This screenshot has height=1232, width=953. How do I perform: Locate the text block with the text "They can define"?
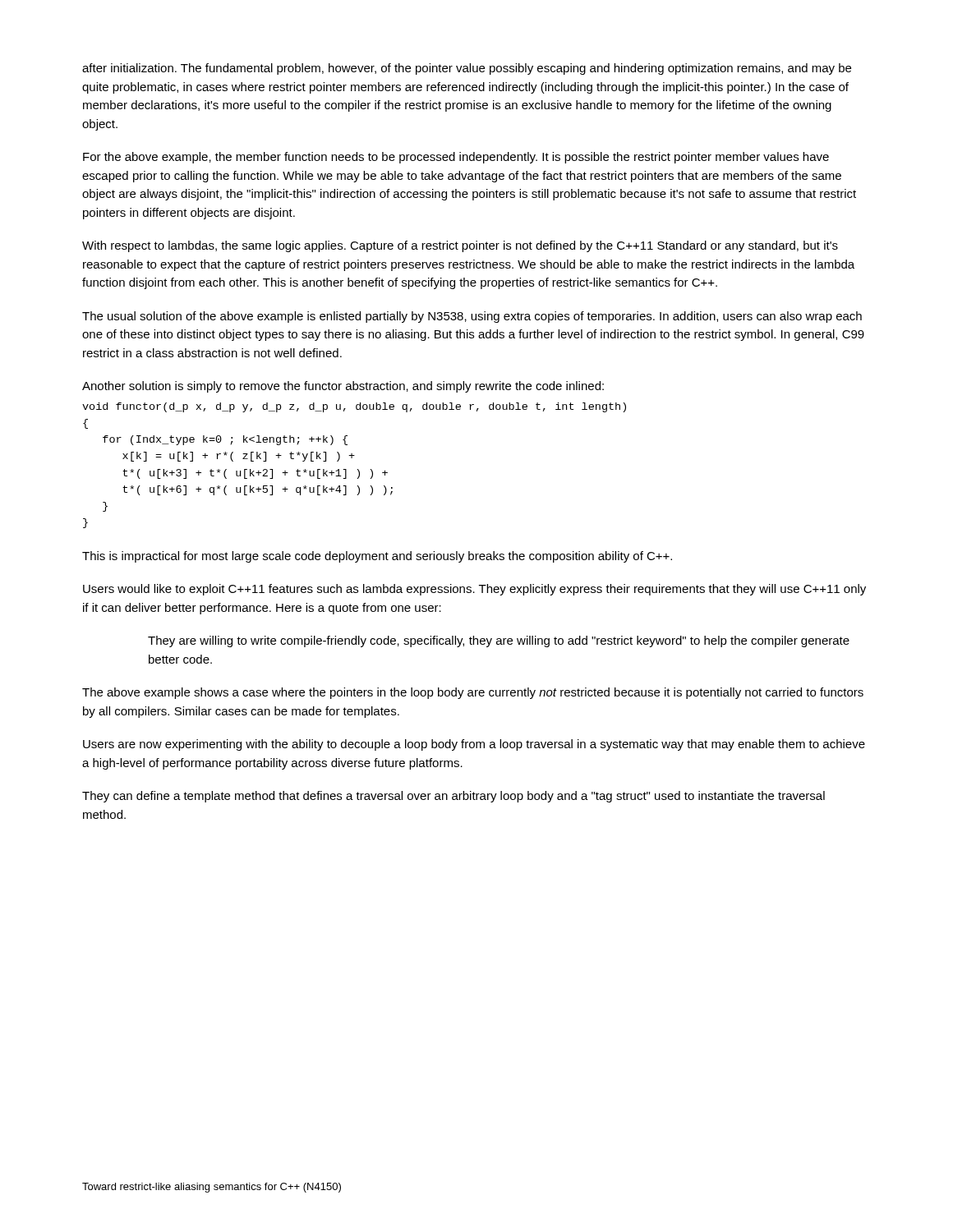coord(454,805)
